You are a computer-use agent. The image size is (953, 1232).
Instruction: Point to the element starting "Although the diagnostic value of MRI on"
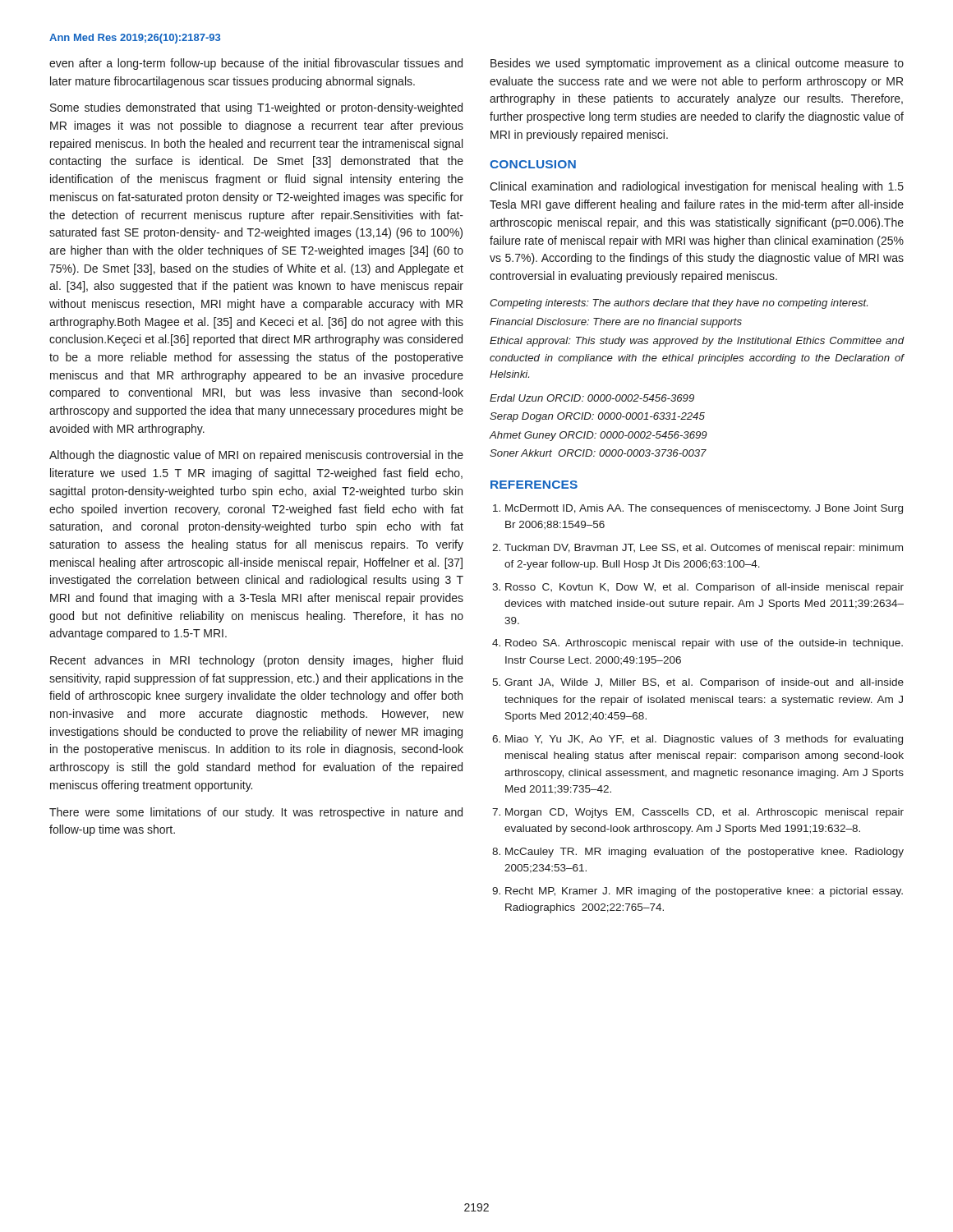(x=256, y=545)
